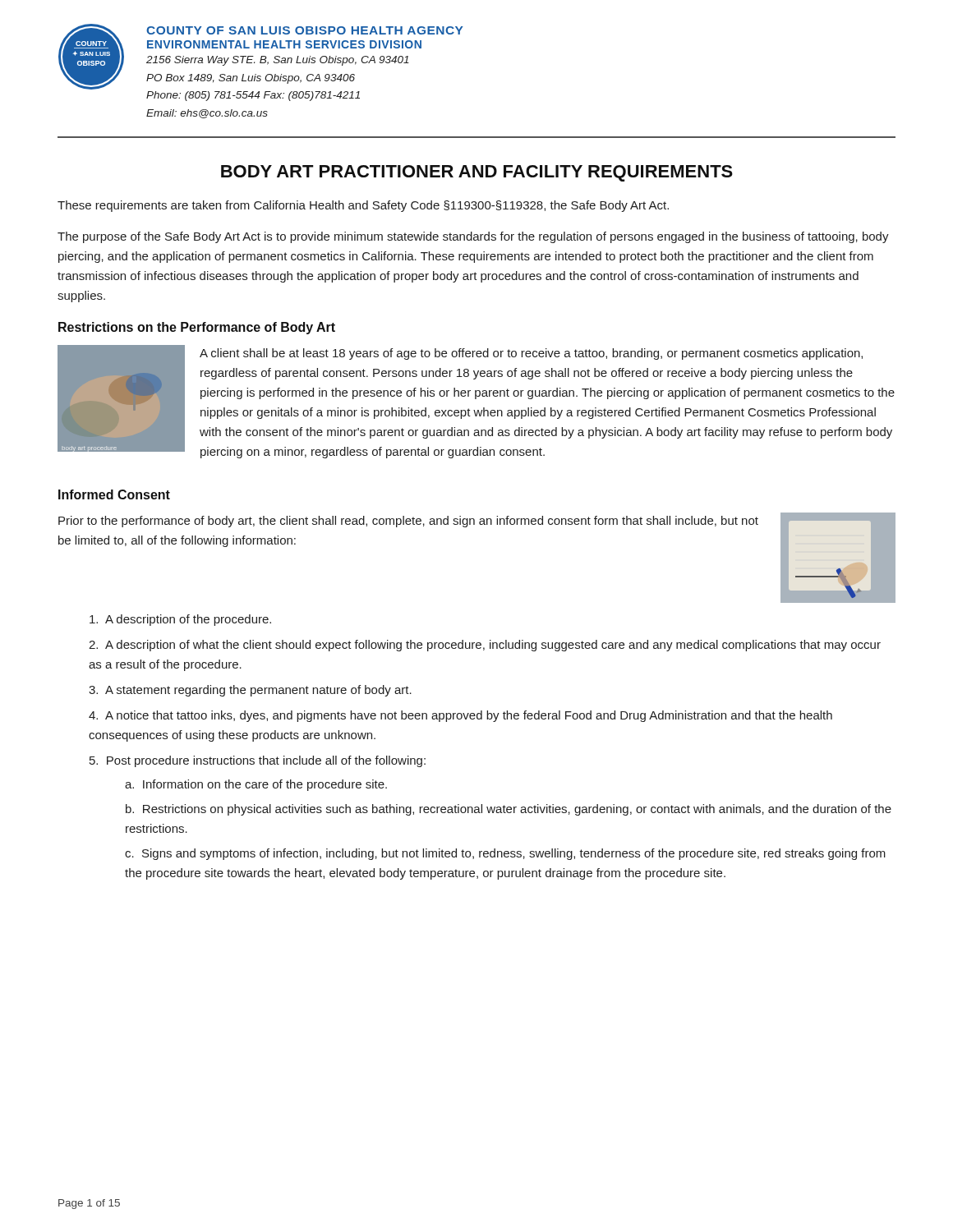Viewport: 953px width, 1232px height.
Task: Locate the text "BODY ART PRACTITIONER AND FACILITY REQUIREMENTS"
Action: coord(476,172)
